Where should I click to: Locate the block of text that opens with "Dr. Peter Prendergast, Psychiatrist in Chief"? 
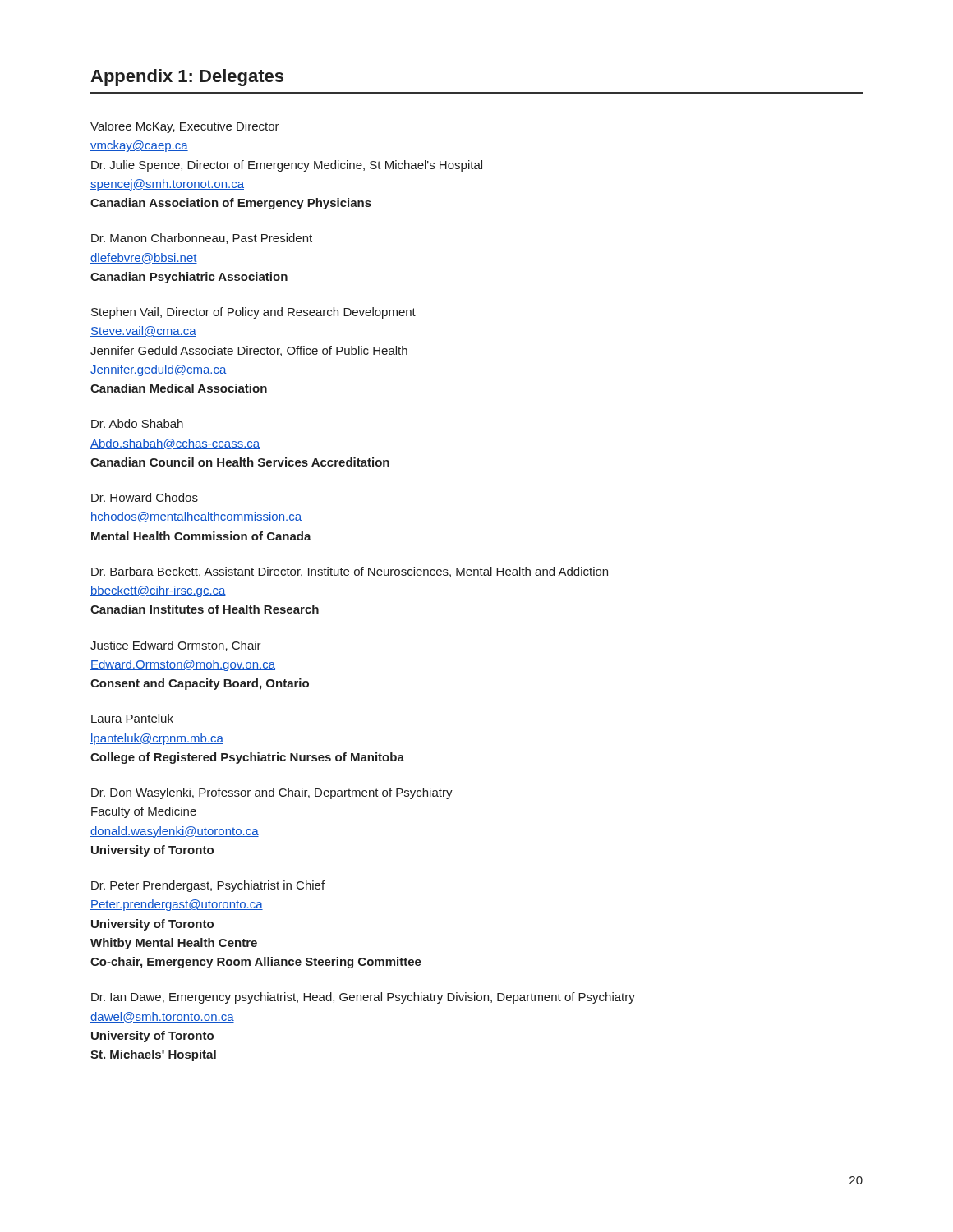208,886
